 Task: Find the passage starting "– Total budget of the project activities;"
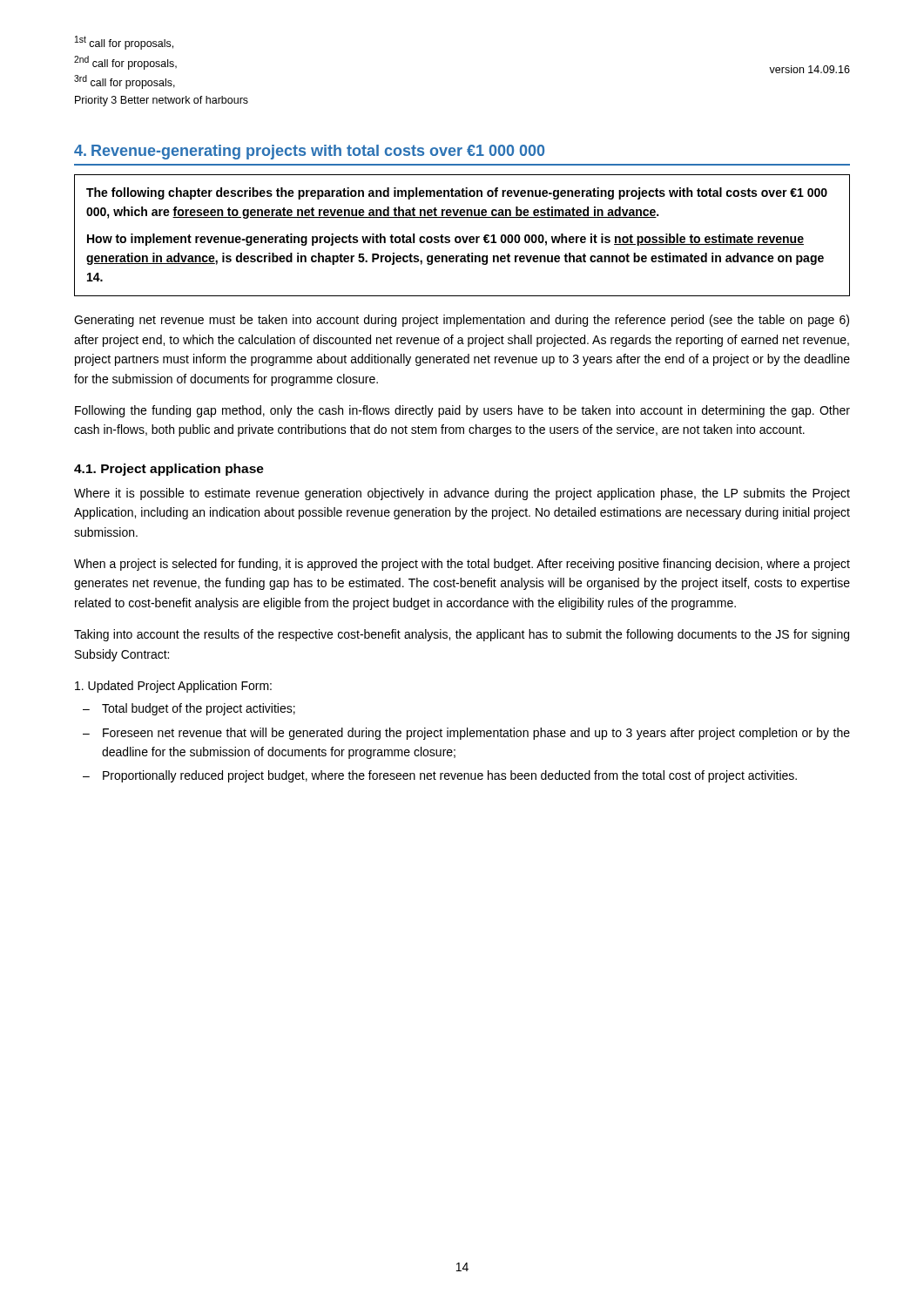189,709
